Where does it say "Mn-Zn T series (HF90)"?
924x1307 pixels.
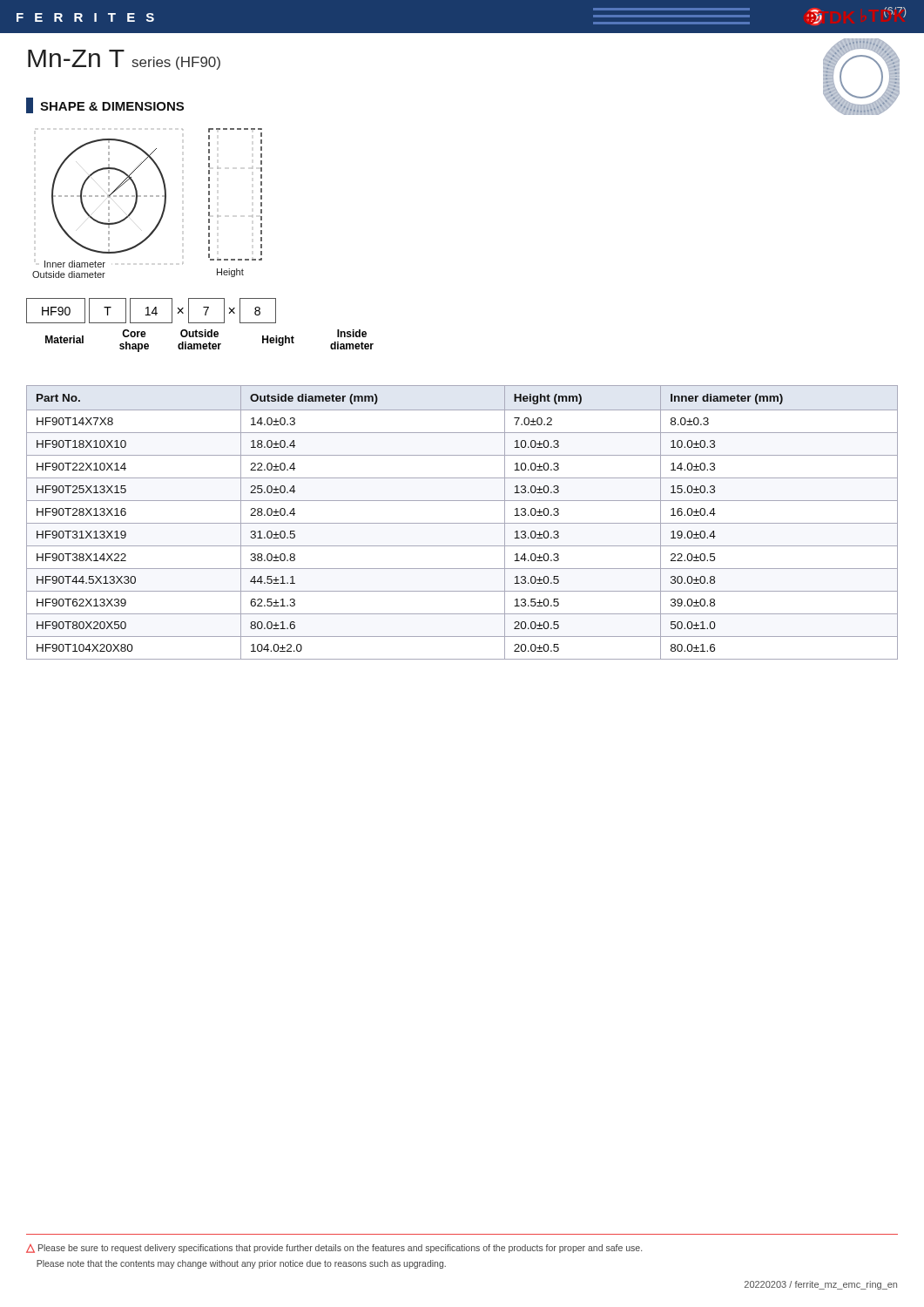point(124,58)
